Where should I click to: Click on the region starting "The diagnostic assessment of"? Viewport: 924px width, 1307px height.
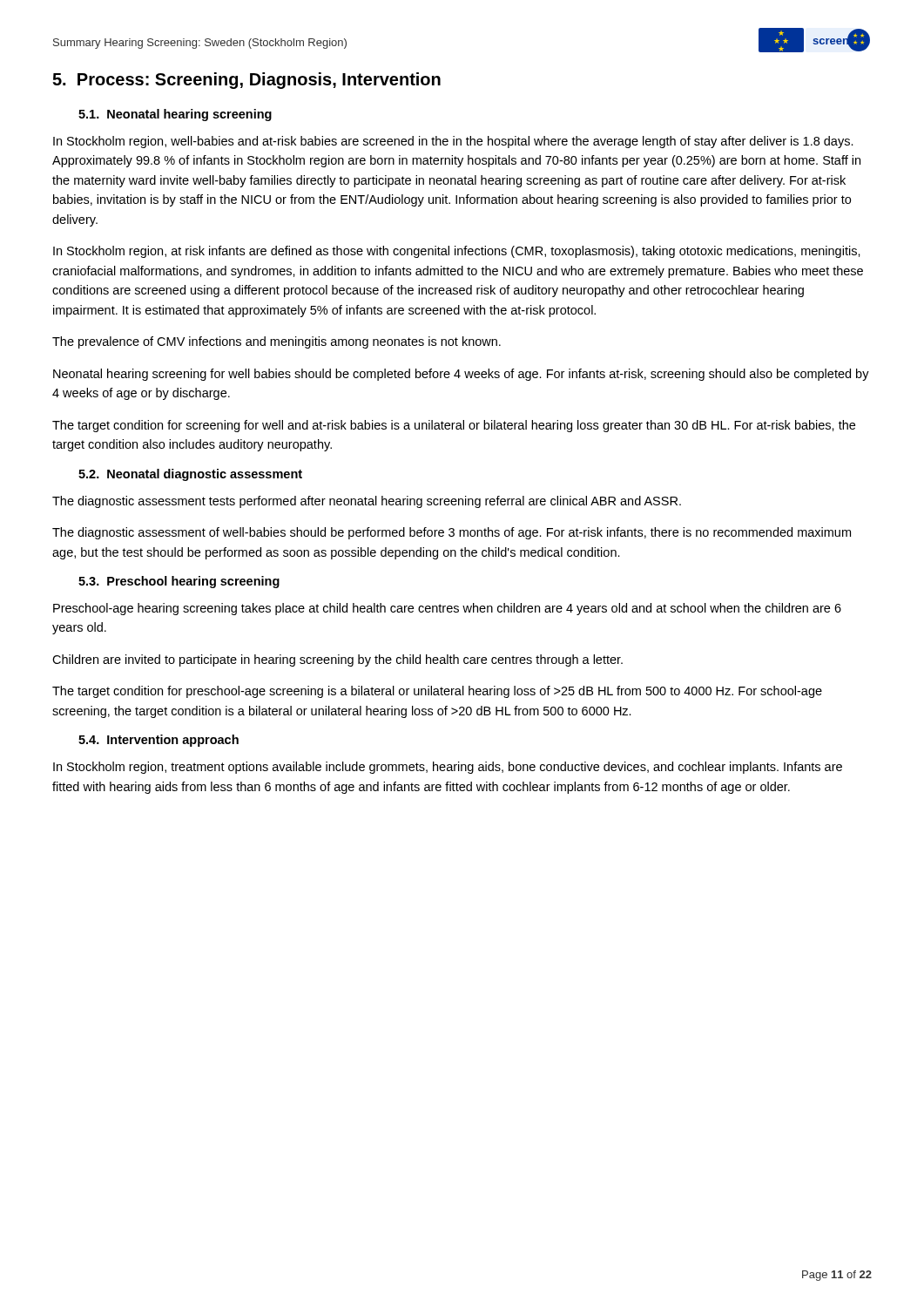coord(462,542)
